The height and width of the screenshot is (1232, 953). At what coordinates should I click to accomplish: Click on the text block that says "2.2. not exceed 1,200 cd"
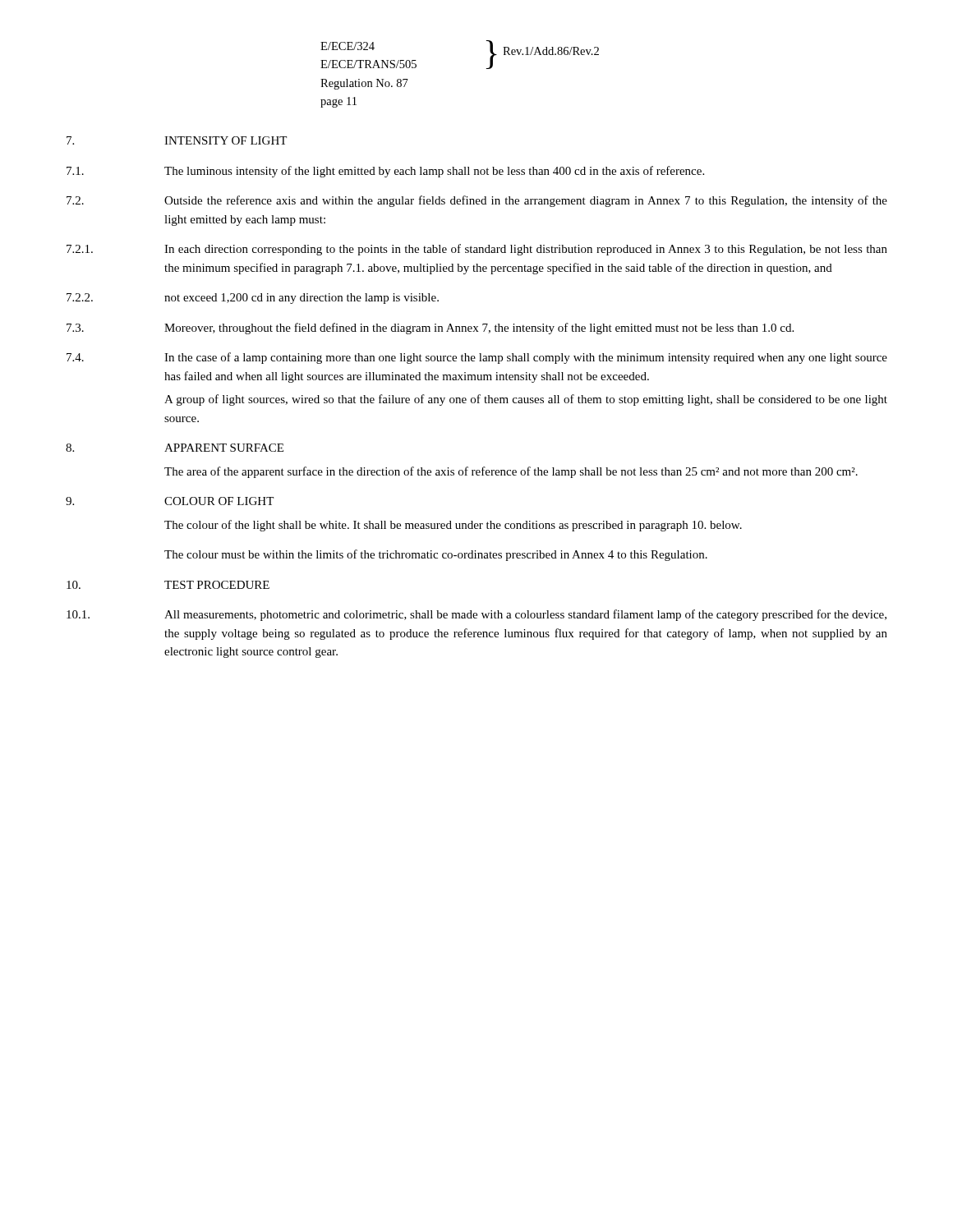tap(253, 299)
